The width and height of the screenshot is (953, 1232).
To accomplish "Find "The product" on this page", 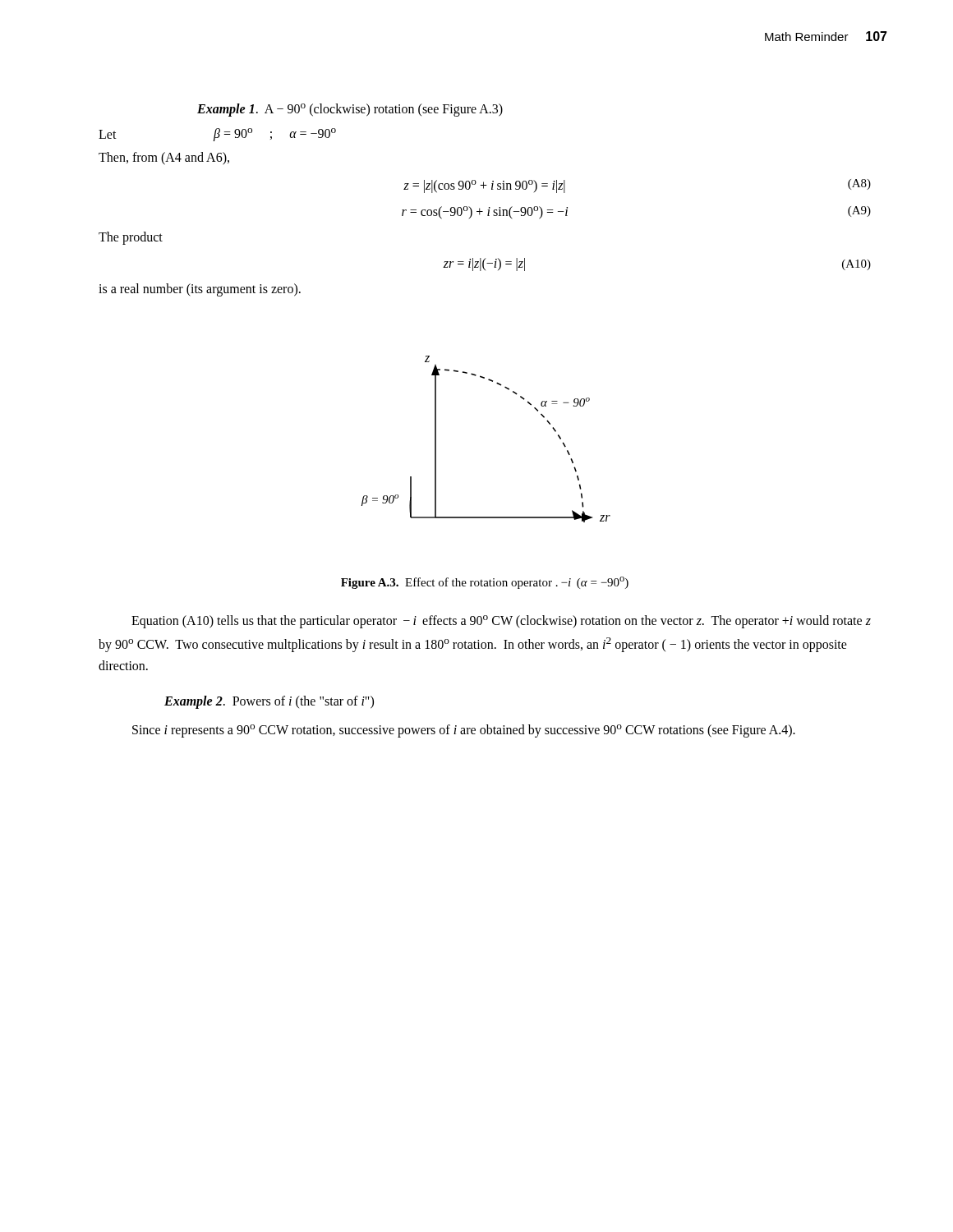I will 131,237.
